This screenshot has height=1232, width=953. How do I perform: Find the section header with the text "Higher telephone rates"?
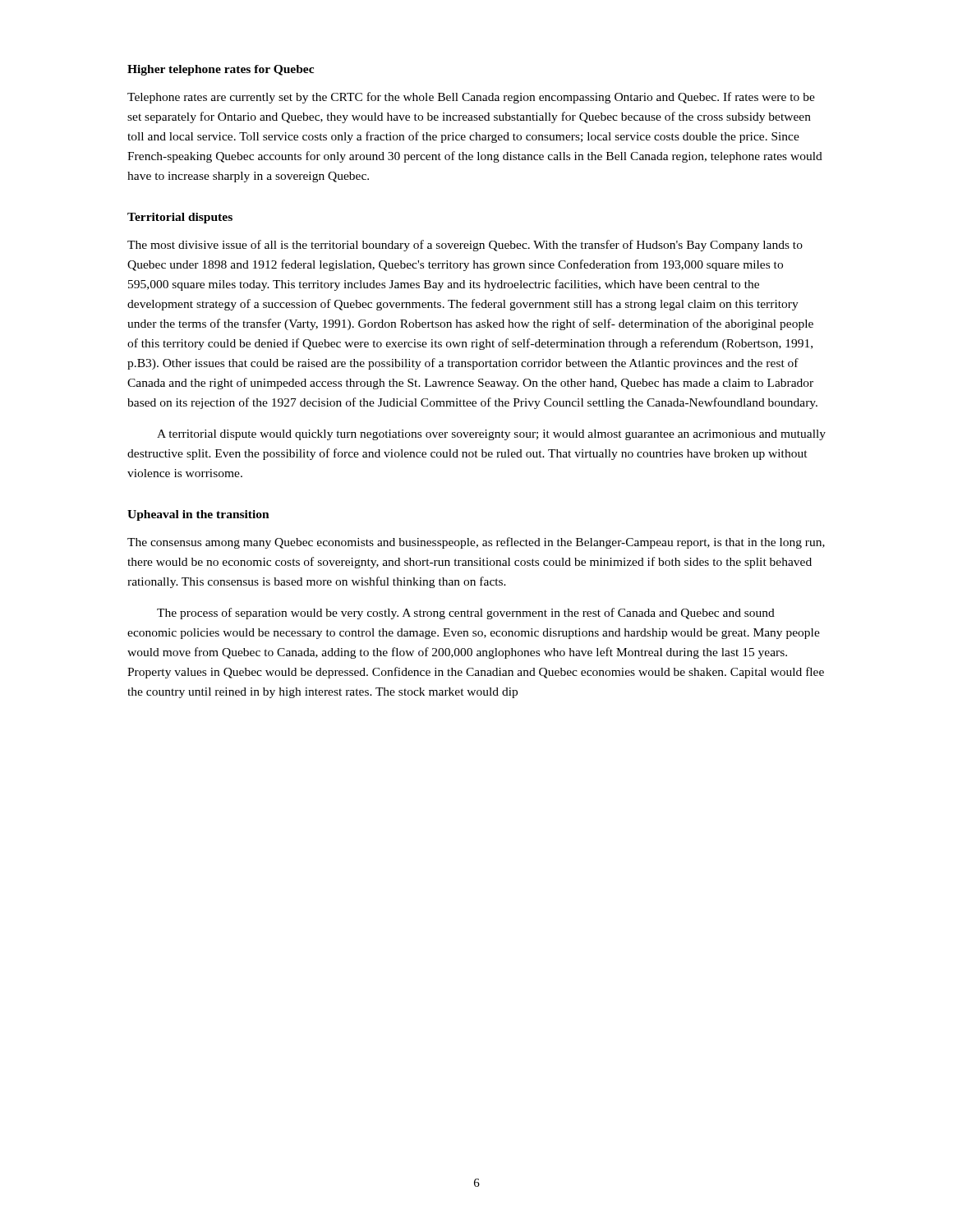pos(221,69)
